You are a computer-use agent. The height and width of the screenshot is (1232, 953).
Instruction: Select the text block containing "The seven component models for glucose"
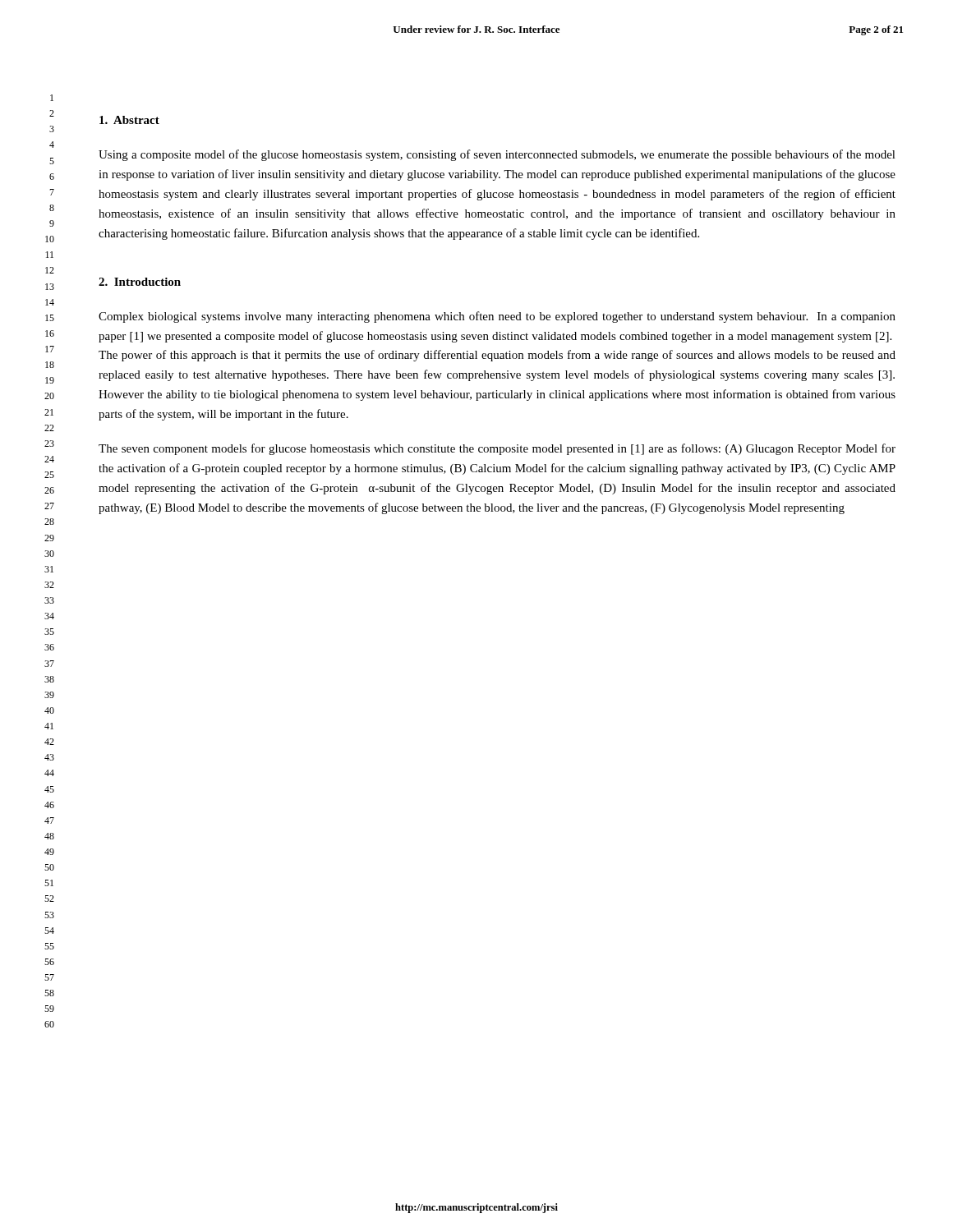[x=497, y=478]
